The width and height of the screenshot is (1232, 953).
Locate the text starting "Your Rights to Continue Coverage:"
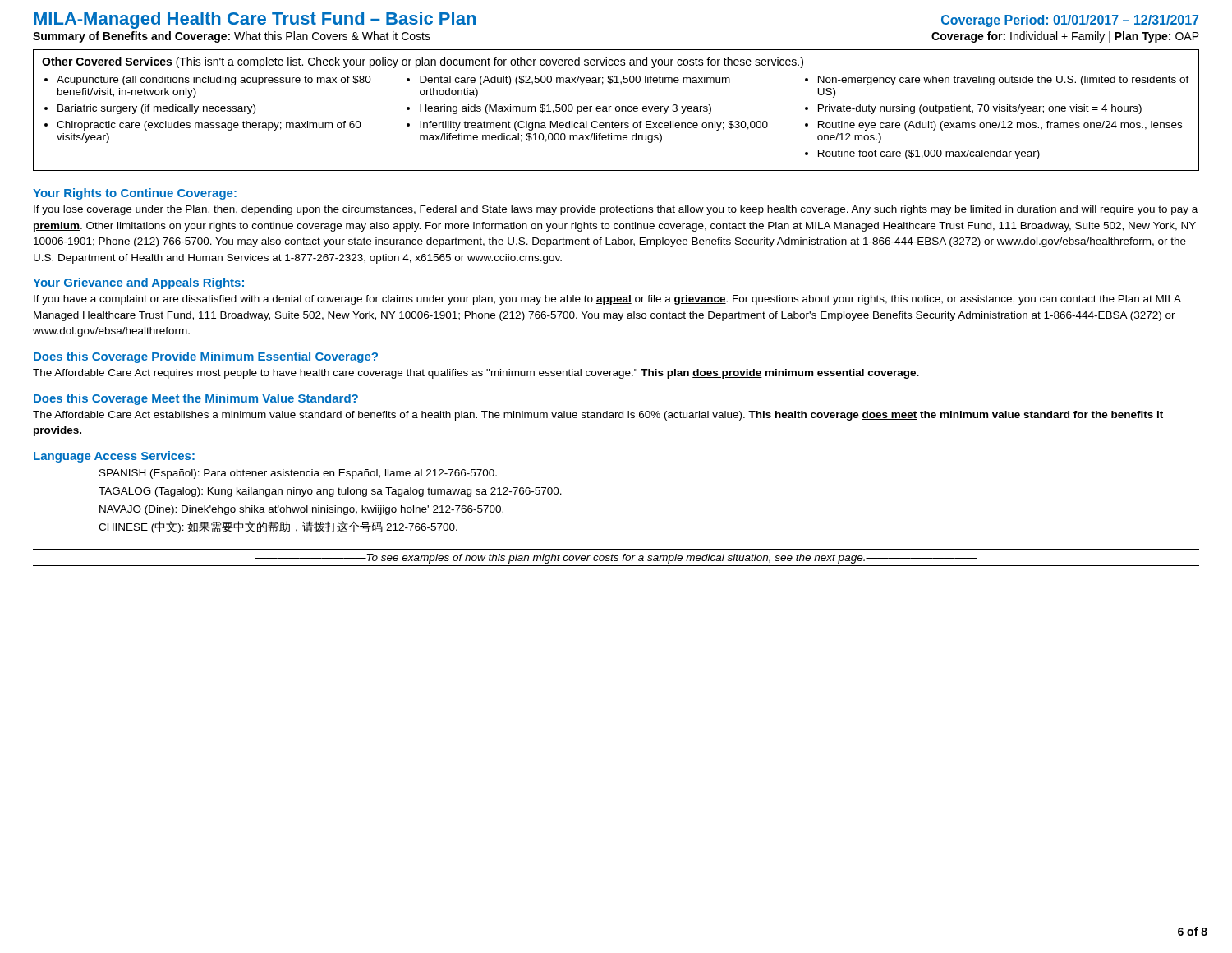pos(135,193)
